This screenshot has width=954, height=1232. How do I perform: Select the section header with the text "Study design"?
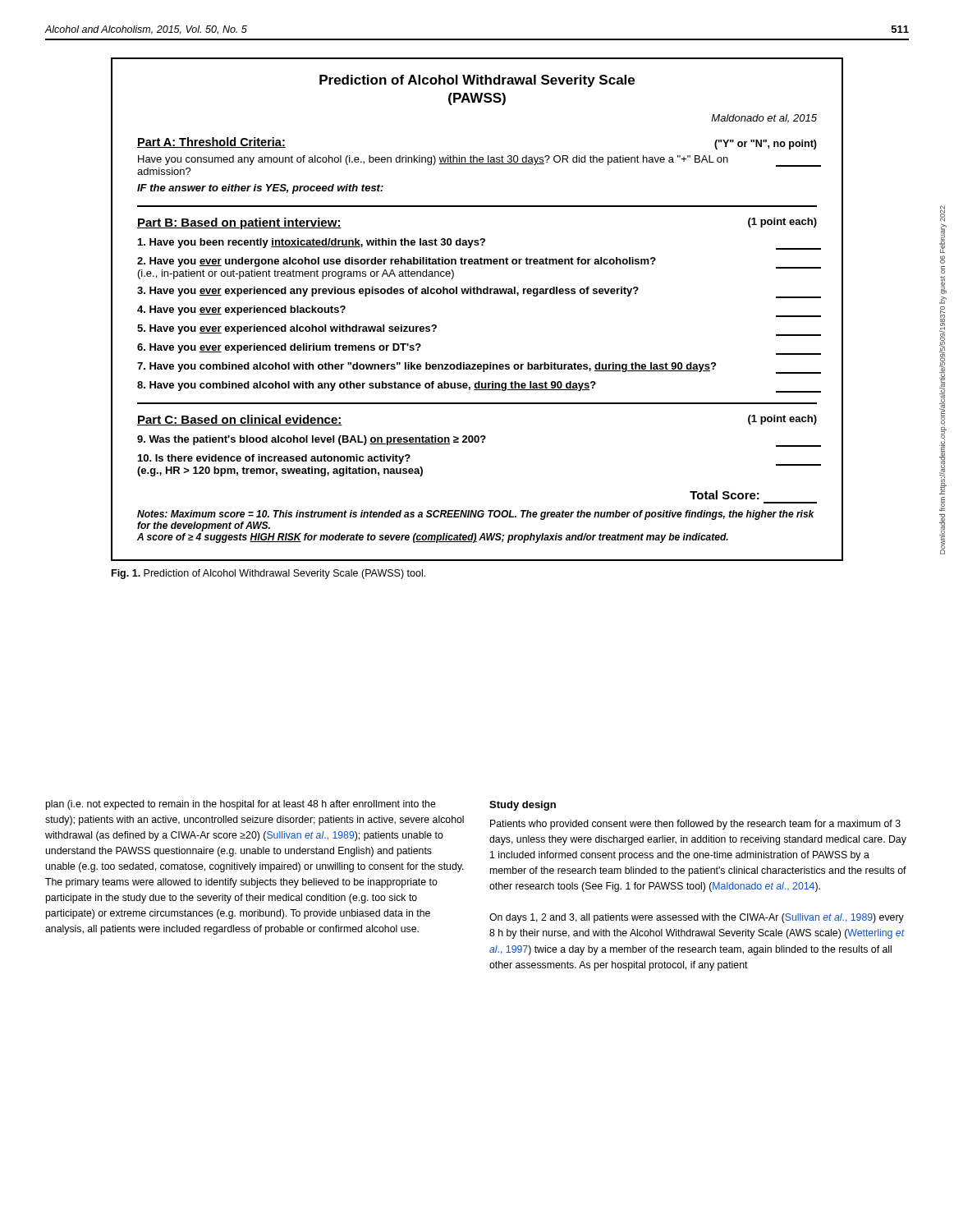(x=523, y=804)
